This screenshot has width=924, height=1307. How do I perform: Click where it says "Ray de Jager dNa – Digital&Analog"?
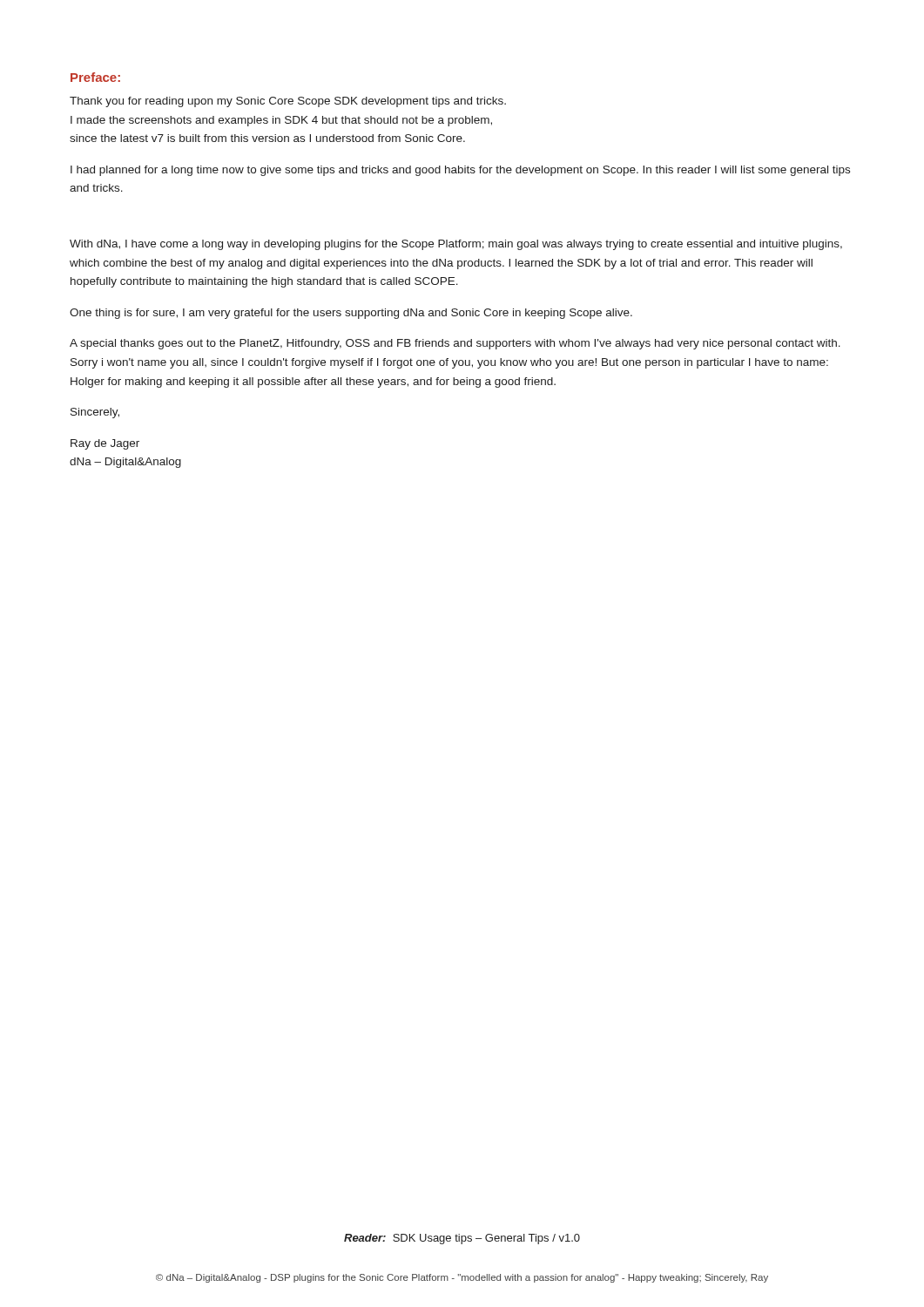[x=126, y=452]
